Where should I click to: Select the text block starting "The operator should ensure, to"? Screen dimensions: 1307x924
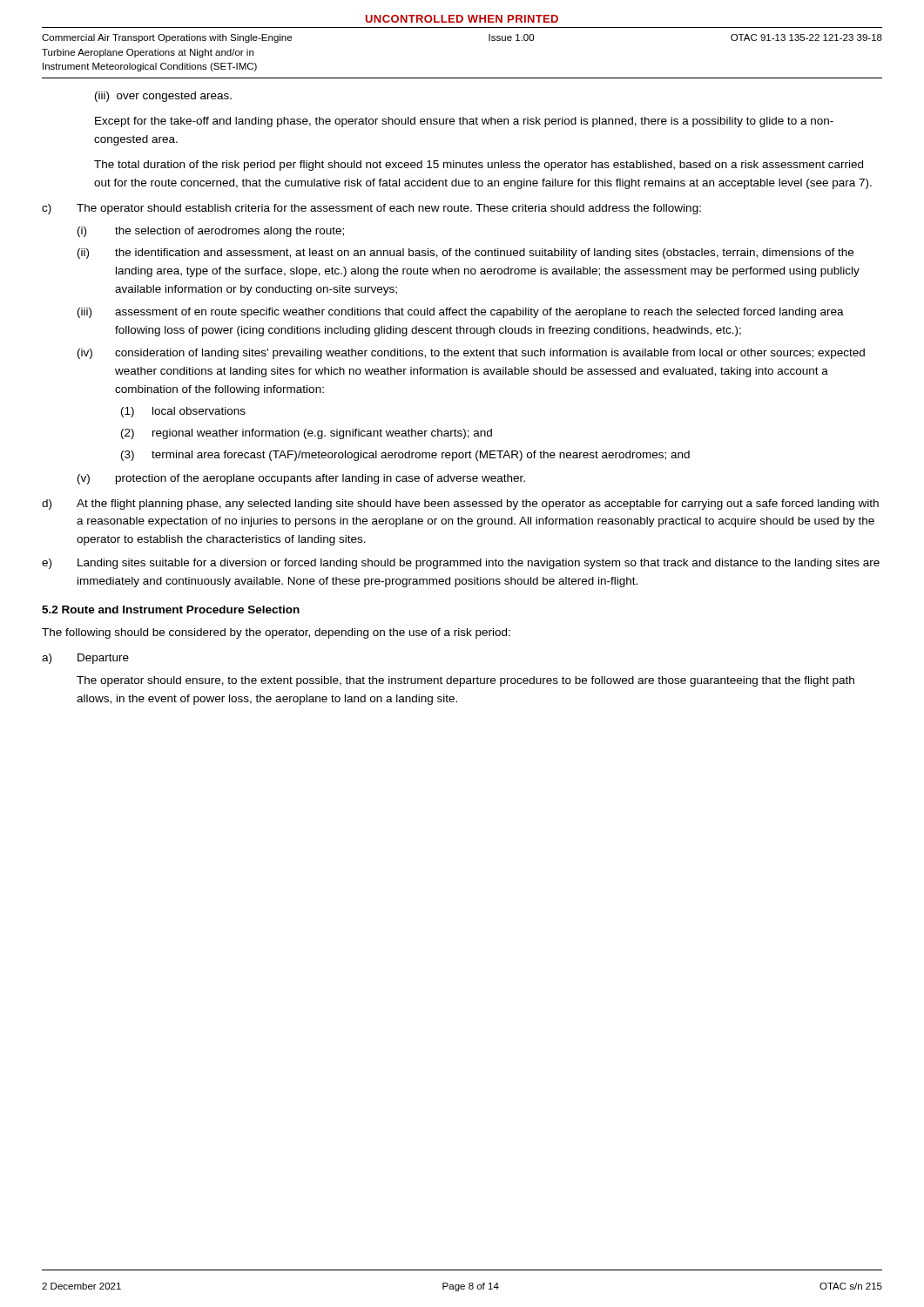pyautogui.click(x=466, y=689)
